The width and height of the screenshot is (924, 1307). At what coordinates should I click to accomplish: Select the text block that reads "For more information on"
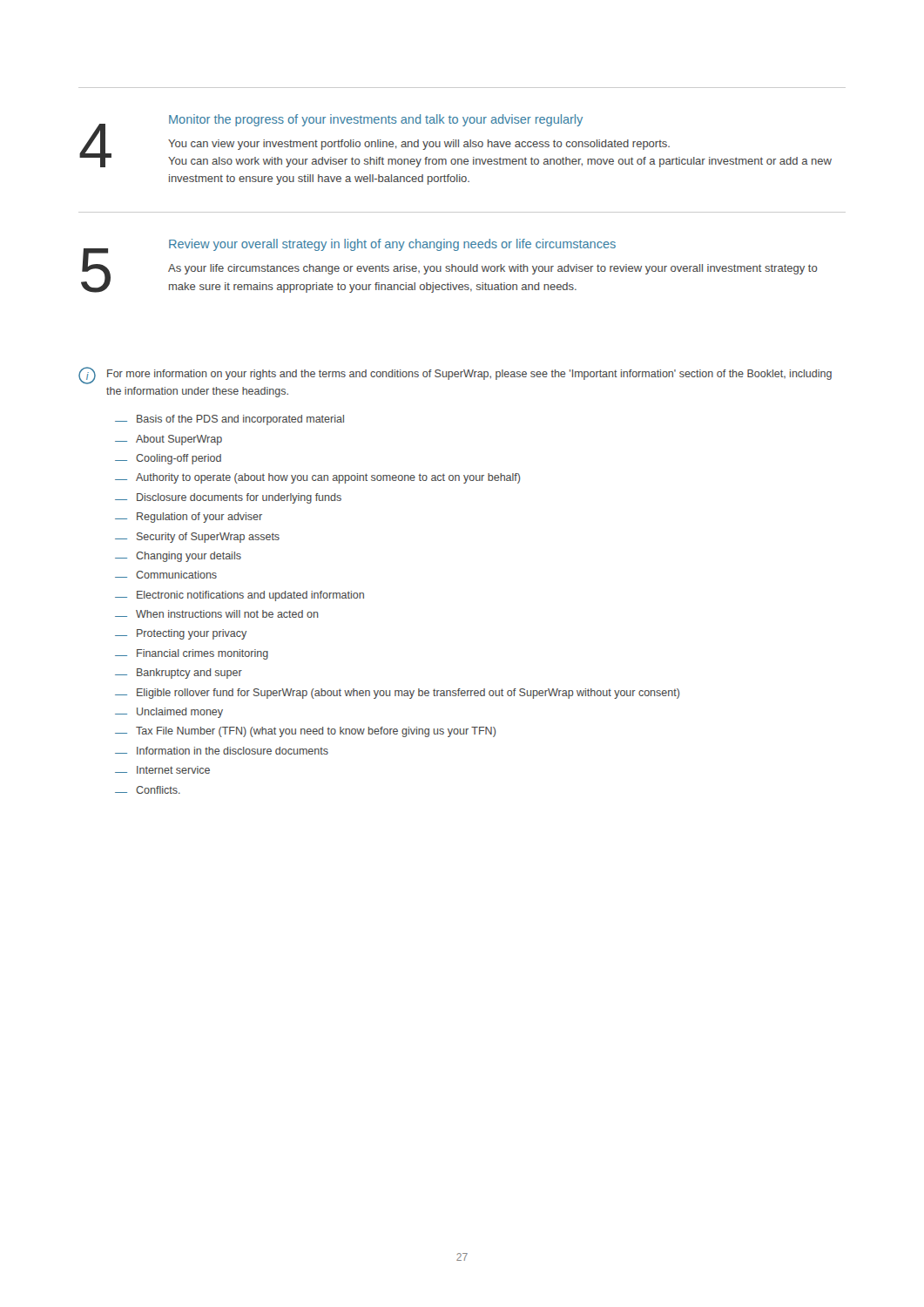[x=469, y=383]
